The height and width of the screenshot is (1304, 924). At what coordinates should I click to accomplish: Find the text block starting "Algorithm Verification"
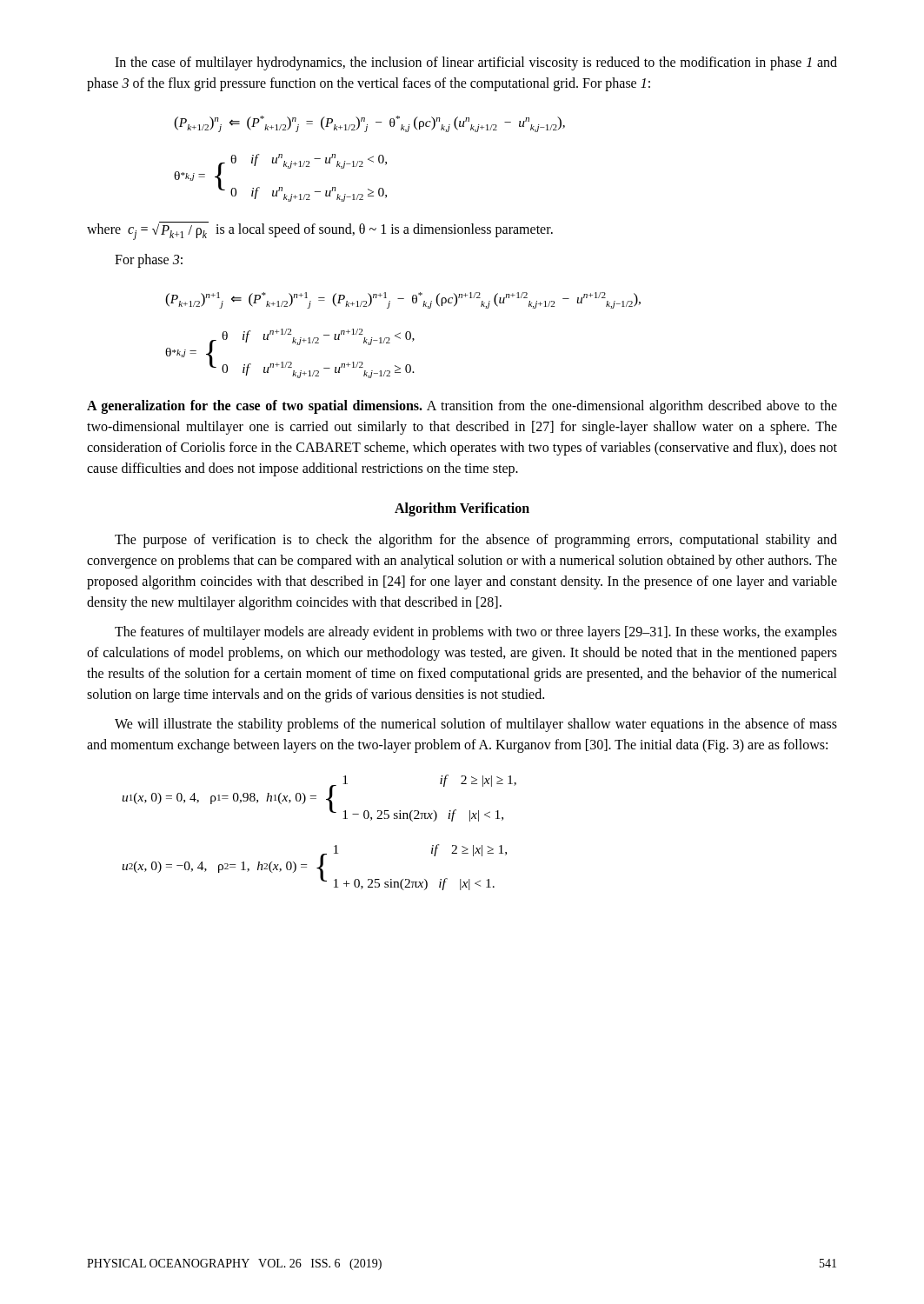pos(462,508)
